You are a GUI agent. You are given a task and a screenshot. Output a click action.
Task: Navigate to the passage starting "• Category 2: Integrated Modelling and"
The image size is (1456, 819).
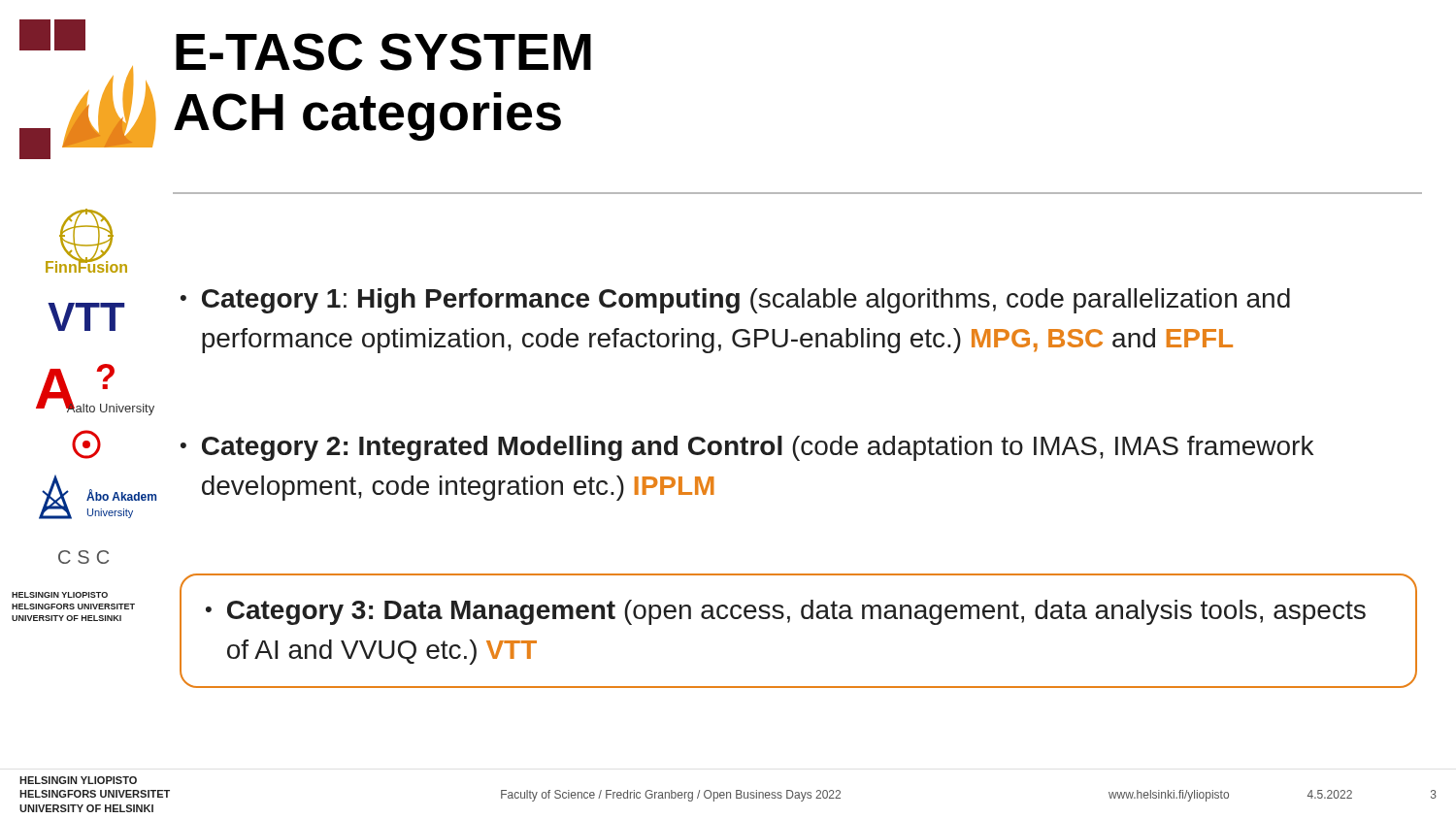point(798,466)
